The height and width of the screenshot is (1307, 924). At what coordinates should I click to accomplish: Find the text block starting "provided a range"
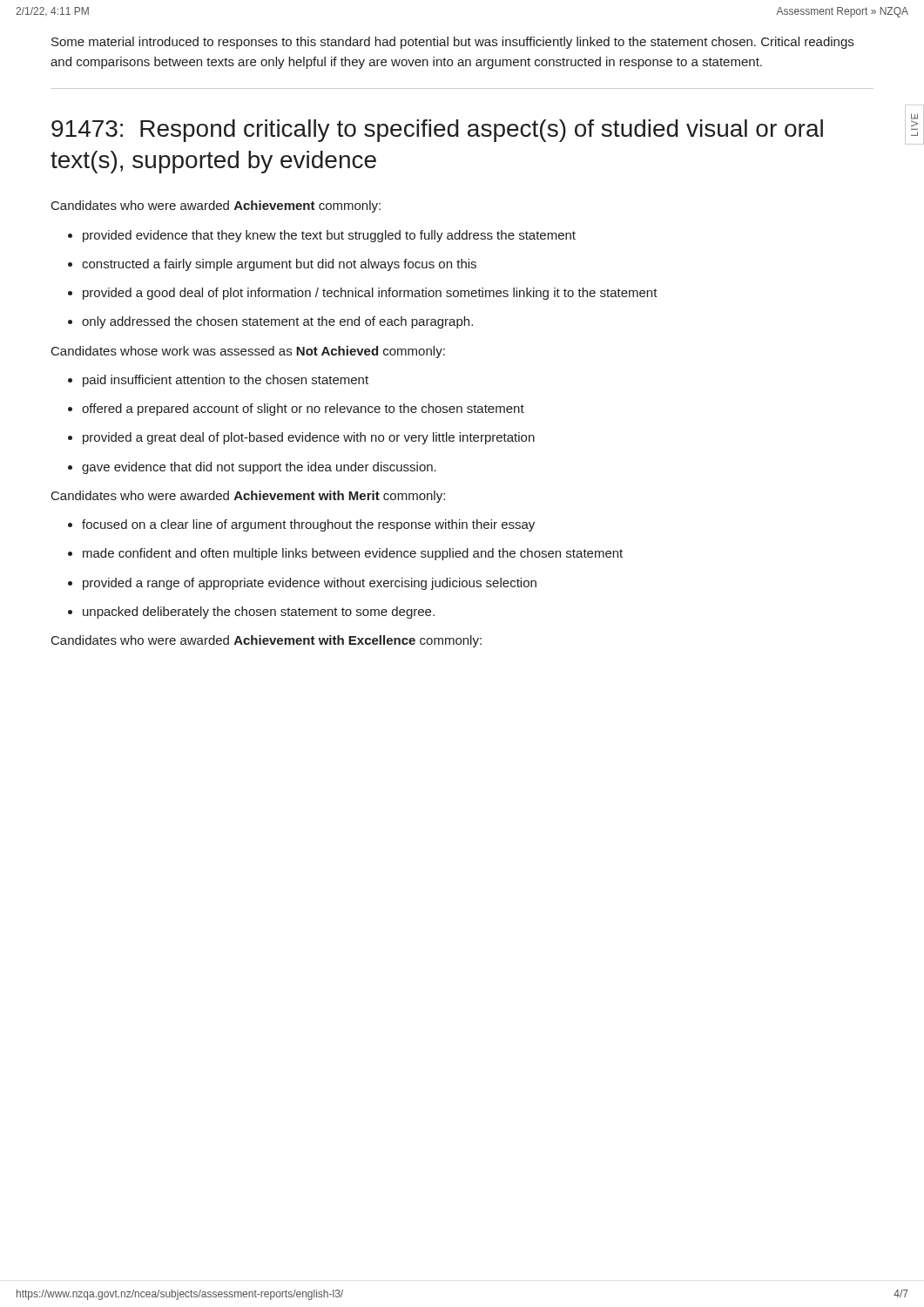(x=310, y=582)
